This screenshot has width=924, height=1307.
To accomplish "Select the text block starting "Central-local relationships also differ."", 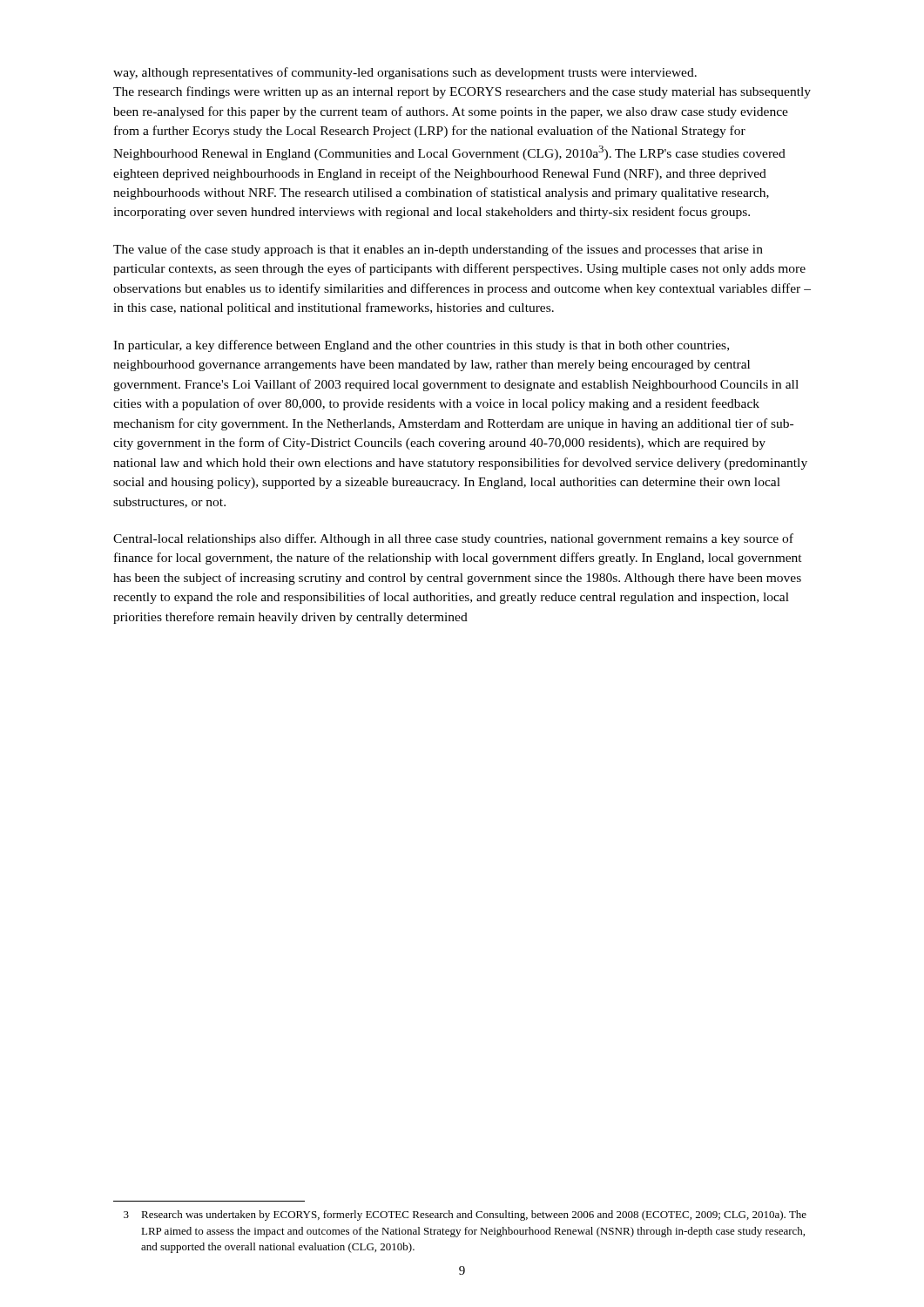I will pos(457,577).
